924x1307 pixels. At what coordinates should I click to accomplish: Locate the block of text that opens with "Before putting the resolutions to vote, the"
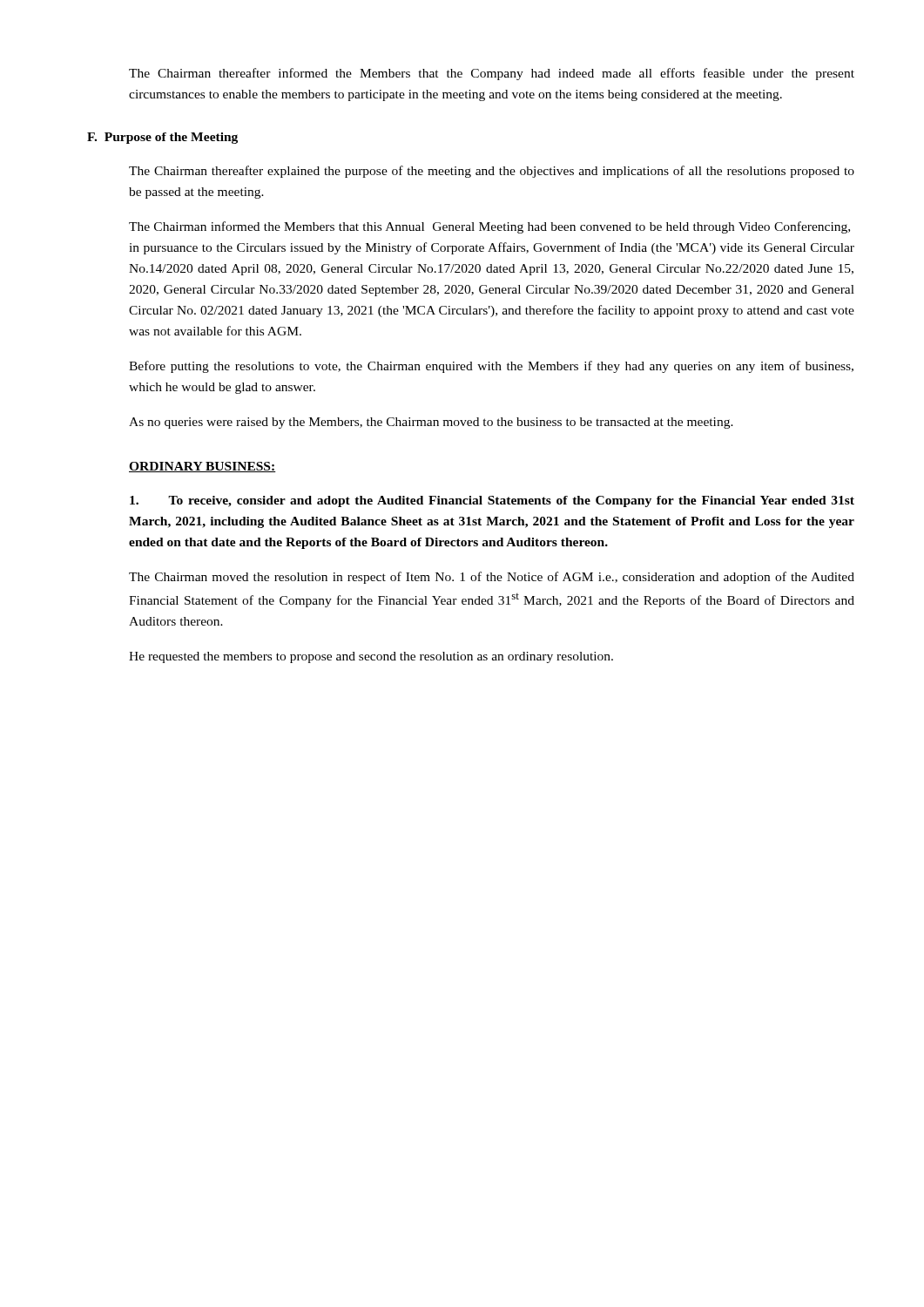pyautogui.click(x=492, y=376)
